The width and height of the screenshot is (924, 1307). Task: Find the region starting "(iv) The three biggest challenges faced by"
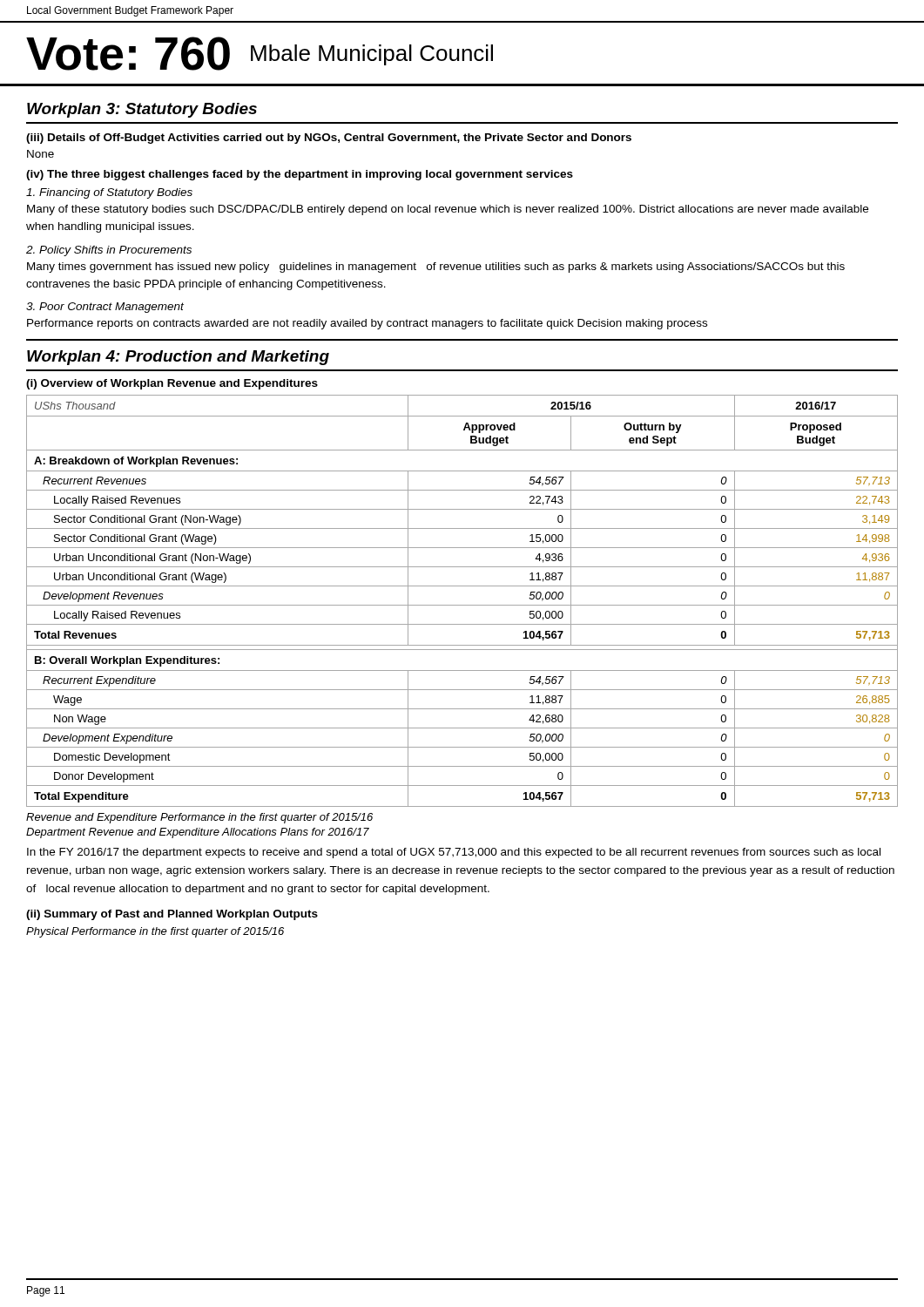click(x=300, y=174)
